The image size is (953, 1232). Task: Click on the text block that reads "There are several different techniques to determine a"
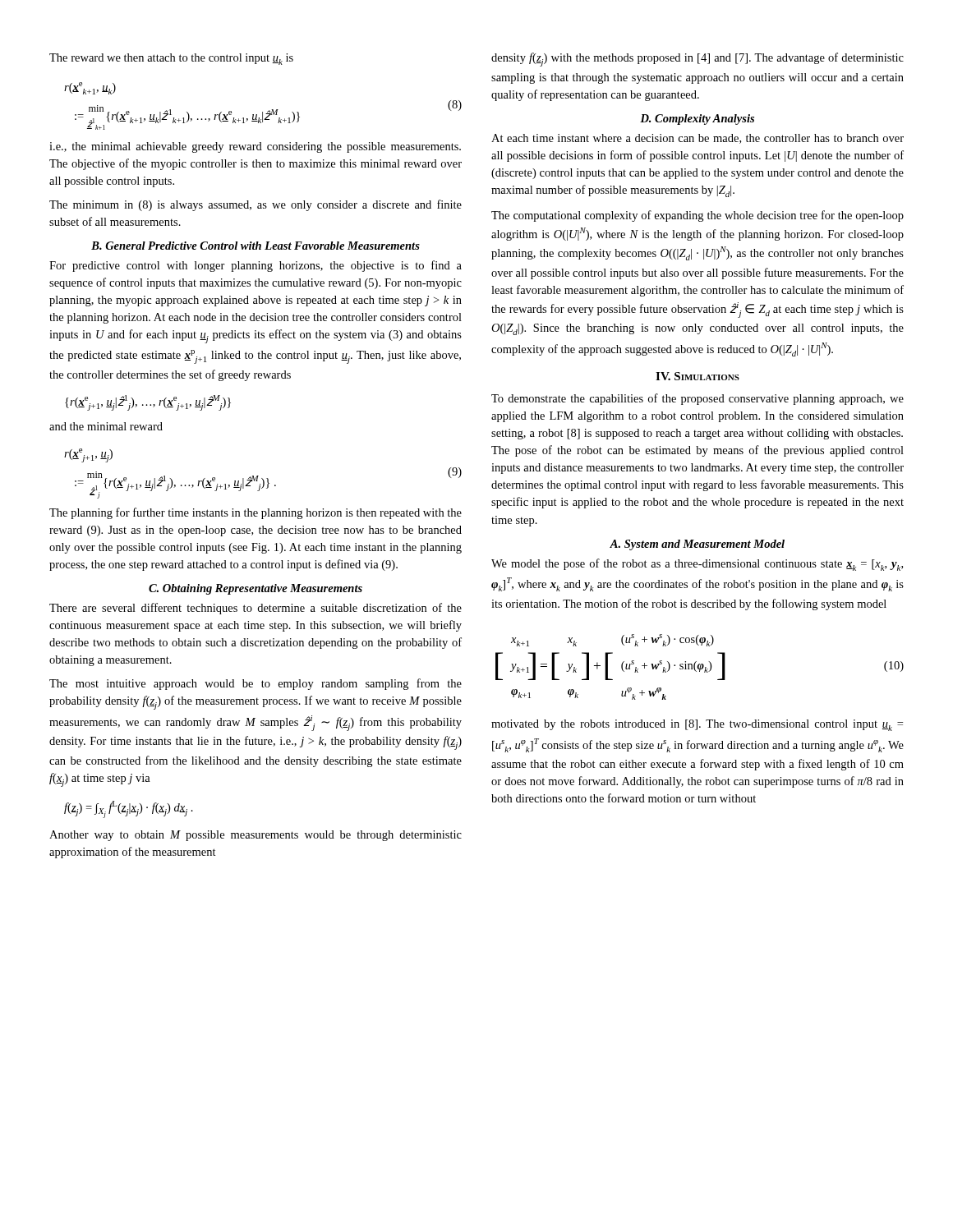pyautogui.click(x=255, y=694)
